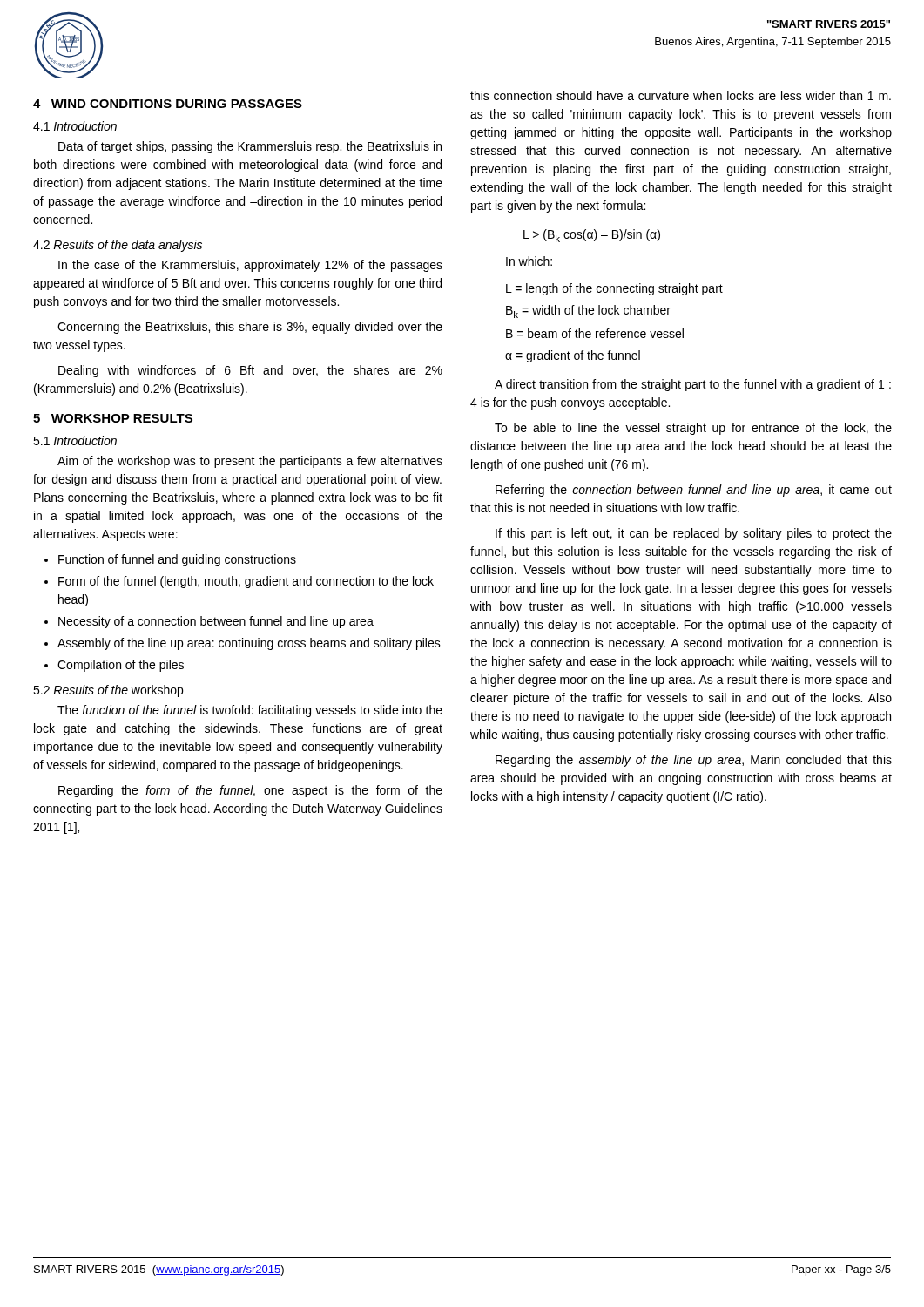Point to the block beginning "Referring the connection between funnel and"
Screen dimensions: 1307x924
coord(681,613)
